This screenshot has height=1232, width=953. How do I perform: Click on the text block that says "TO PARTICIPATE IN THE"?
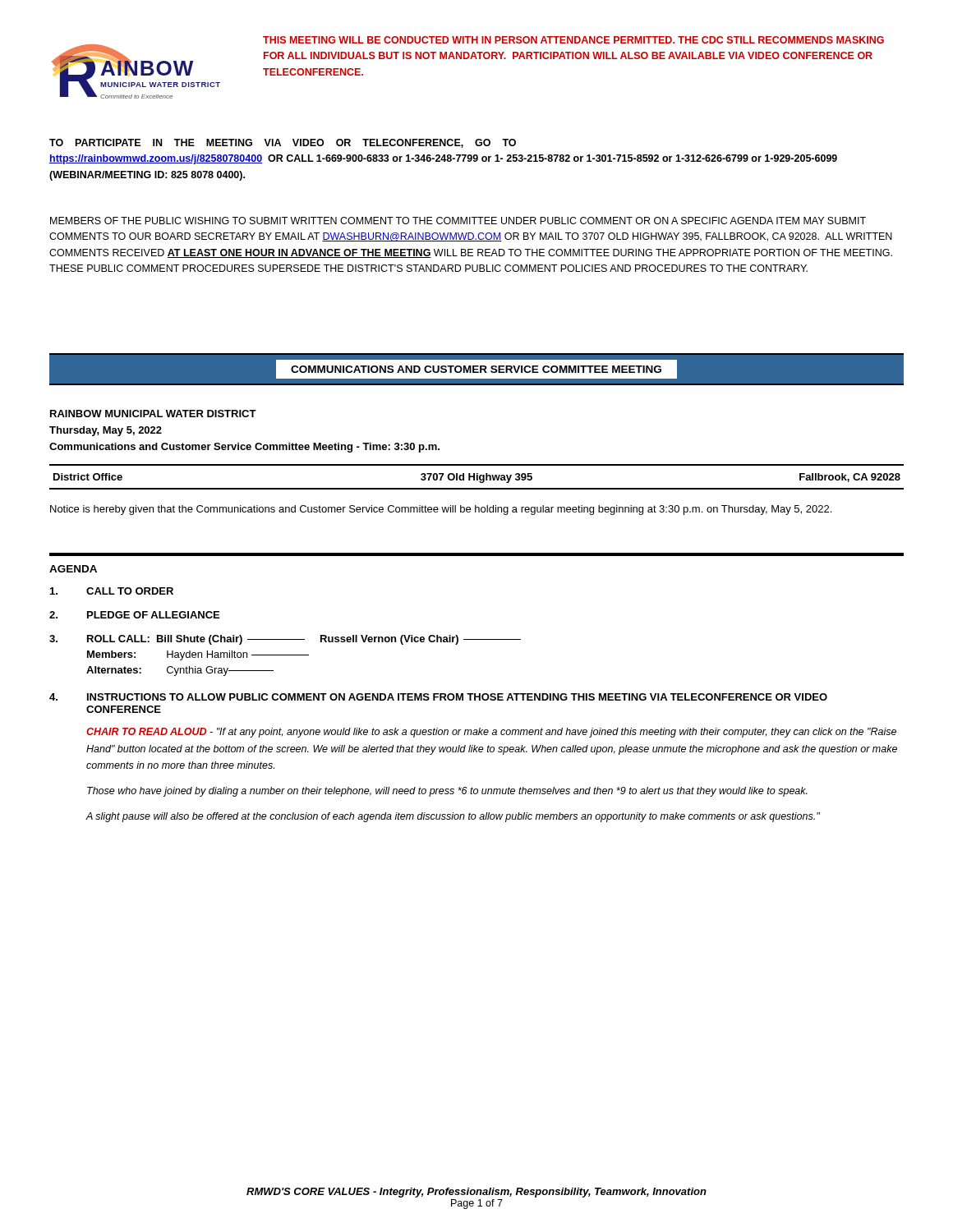pos(476,159)
